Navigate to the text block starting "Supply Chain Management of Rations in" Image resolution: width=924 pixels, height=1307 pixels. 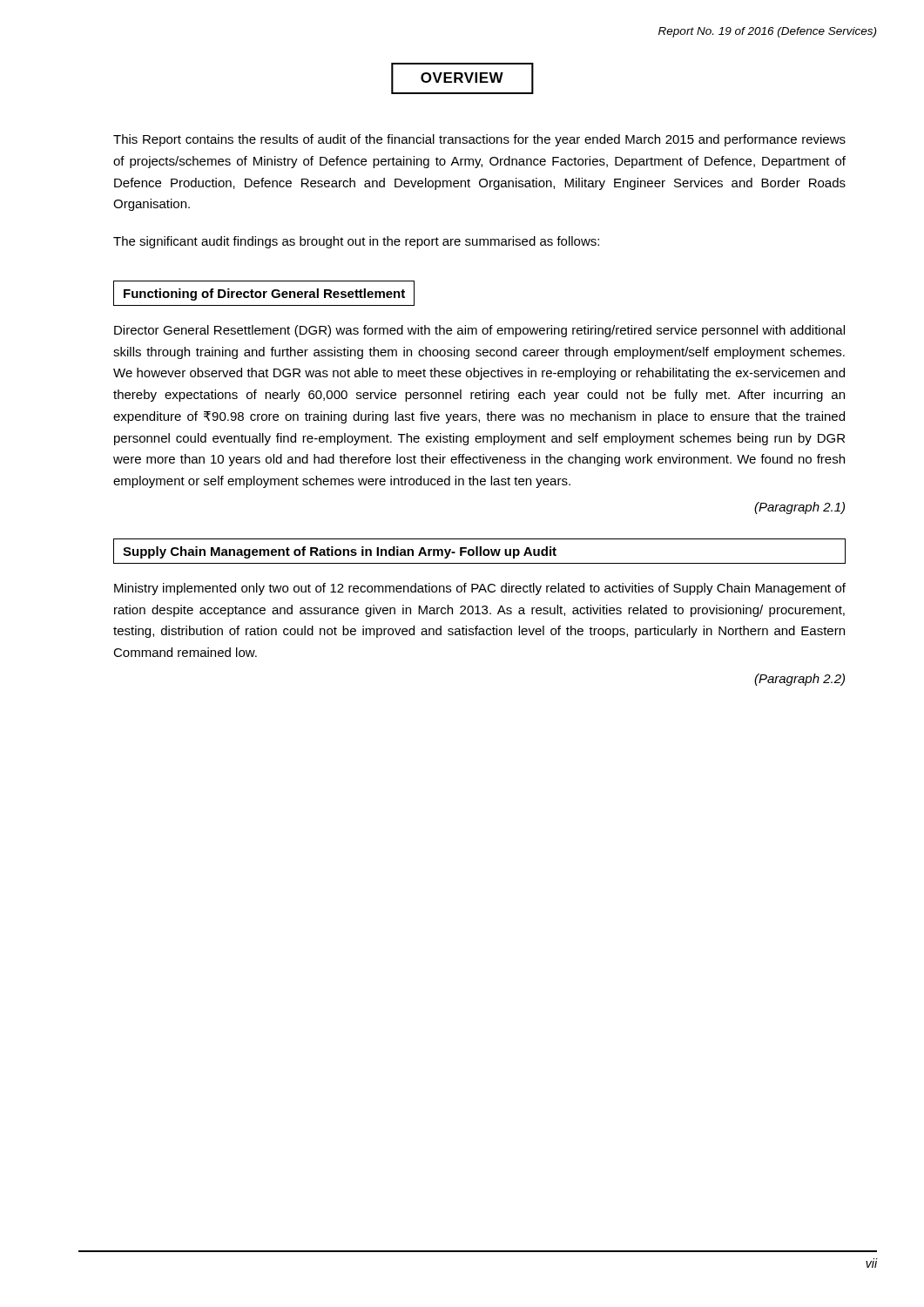click(x=340, y=551)
